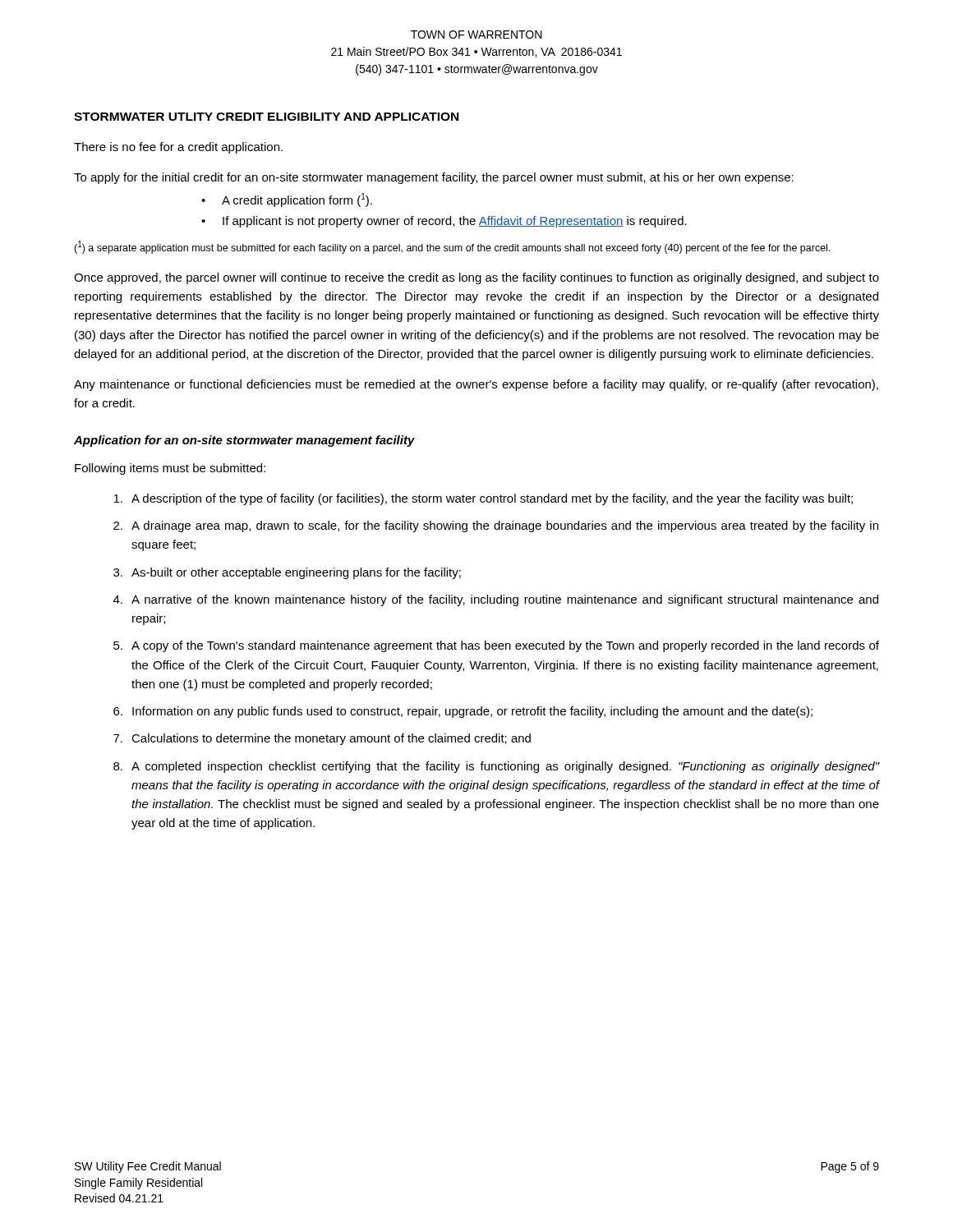Select the passage starting "There is no fee for a credit application."

coord(179,147)
